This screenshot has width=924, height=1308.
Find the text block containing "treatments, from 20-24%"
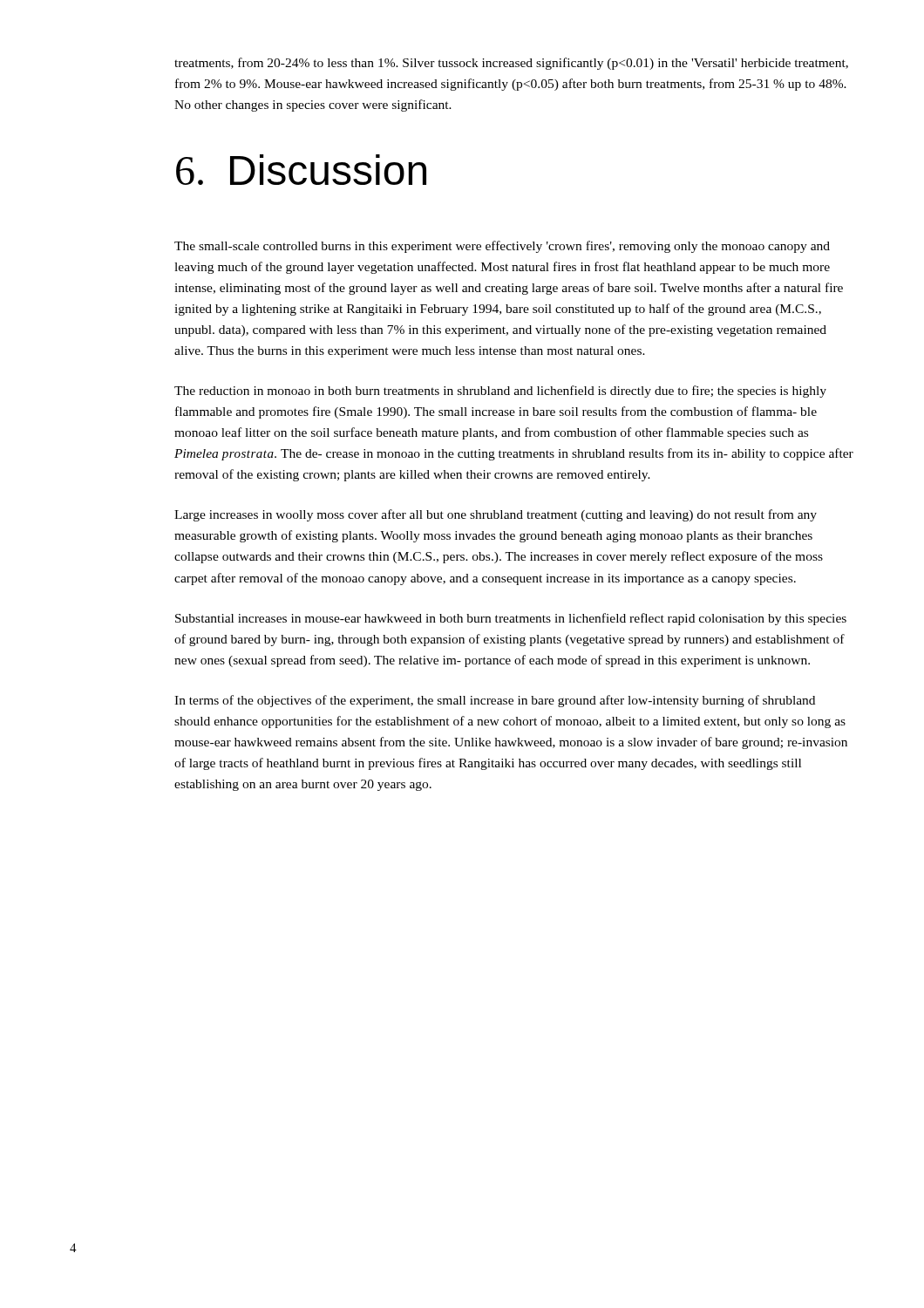[512, 83]
